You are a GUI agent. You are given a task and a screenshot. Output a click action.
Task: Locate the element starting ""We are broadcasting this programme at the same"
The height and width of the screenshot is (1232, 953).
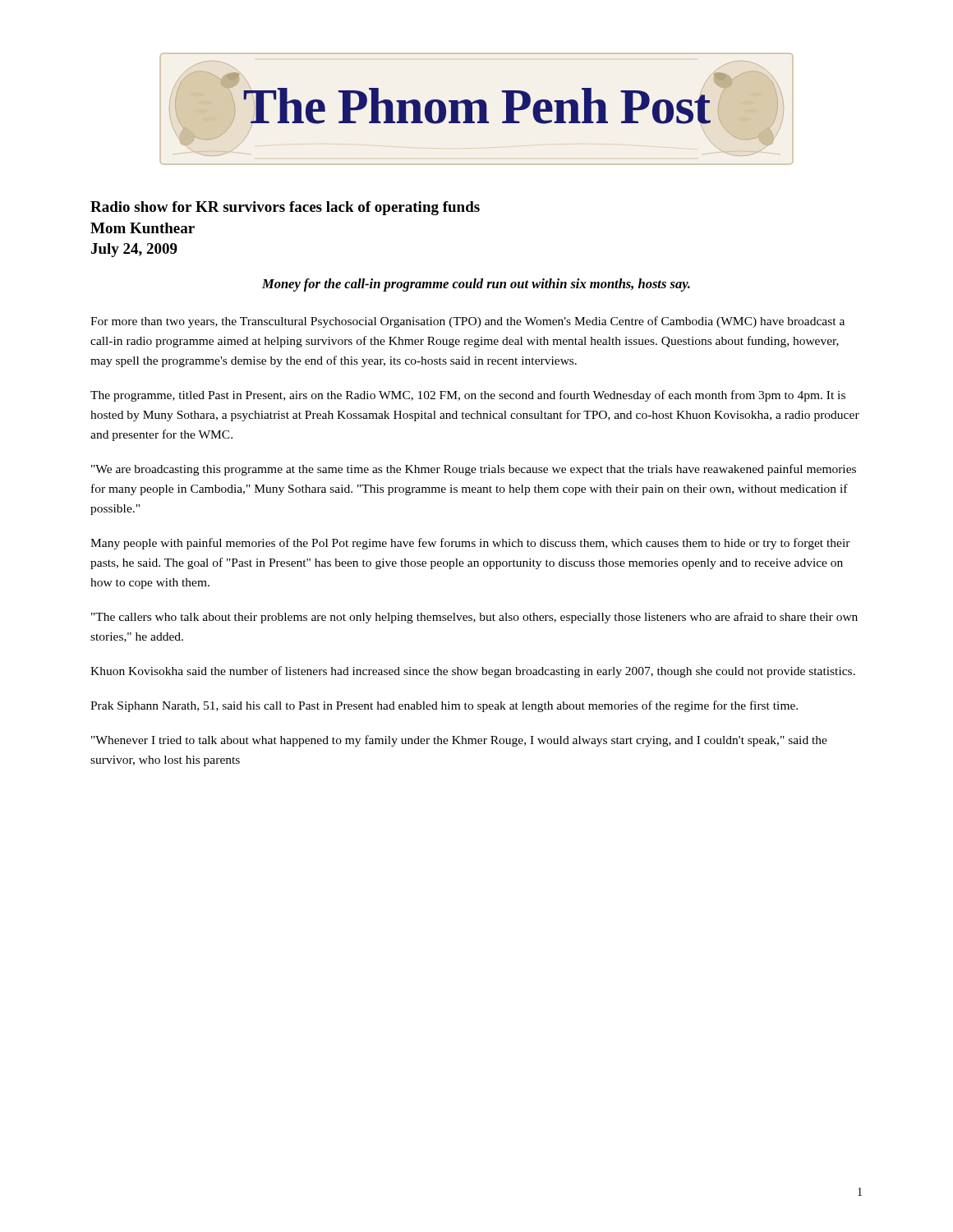tap(473, 488)
